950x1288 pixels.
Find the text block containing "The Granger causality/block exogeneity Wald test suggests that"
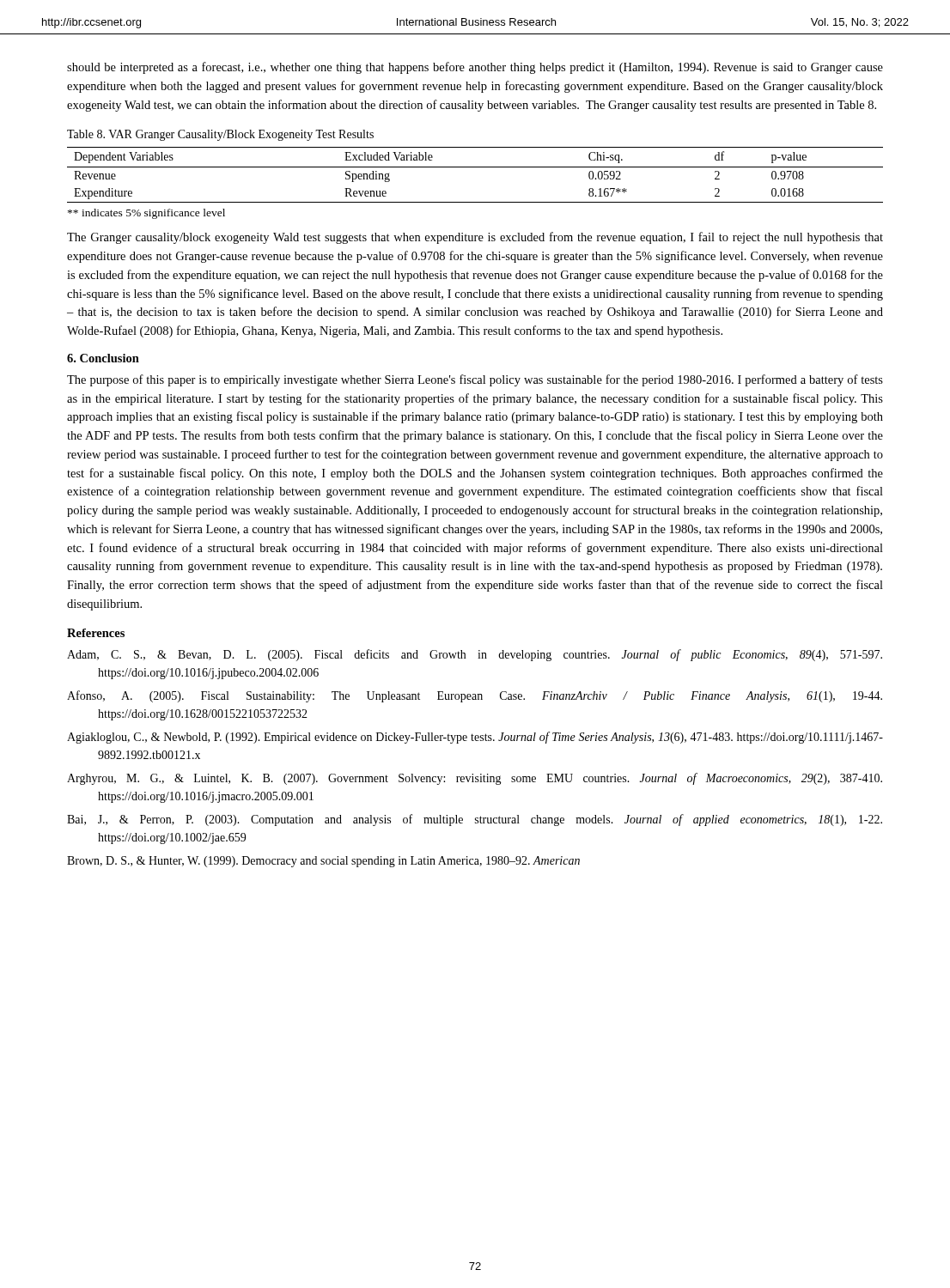[x=475, y=285]
